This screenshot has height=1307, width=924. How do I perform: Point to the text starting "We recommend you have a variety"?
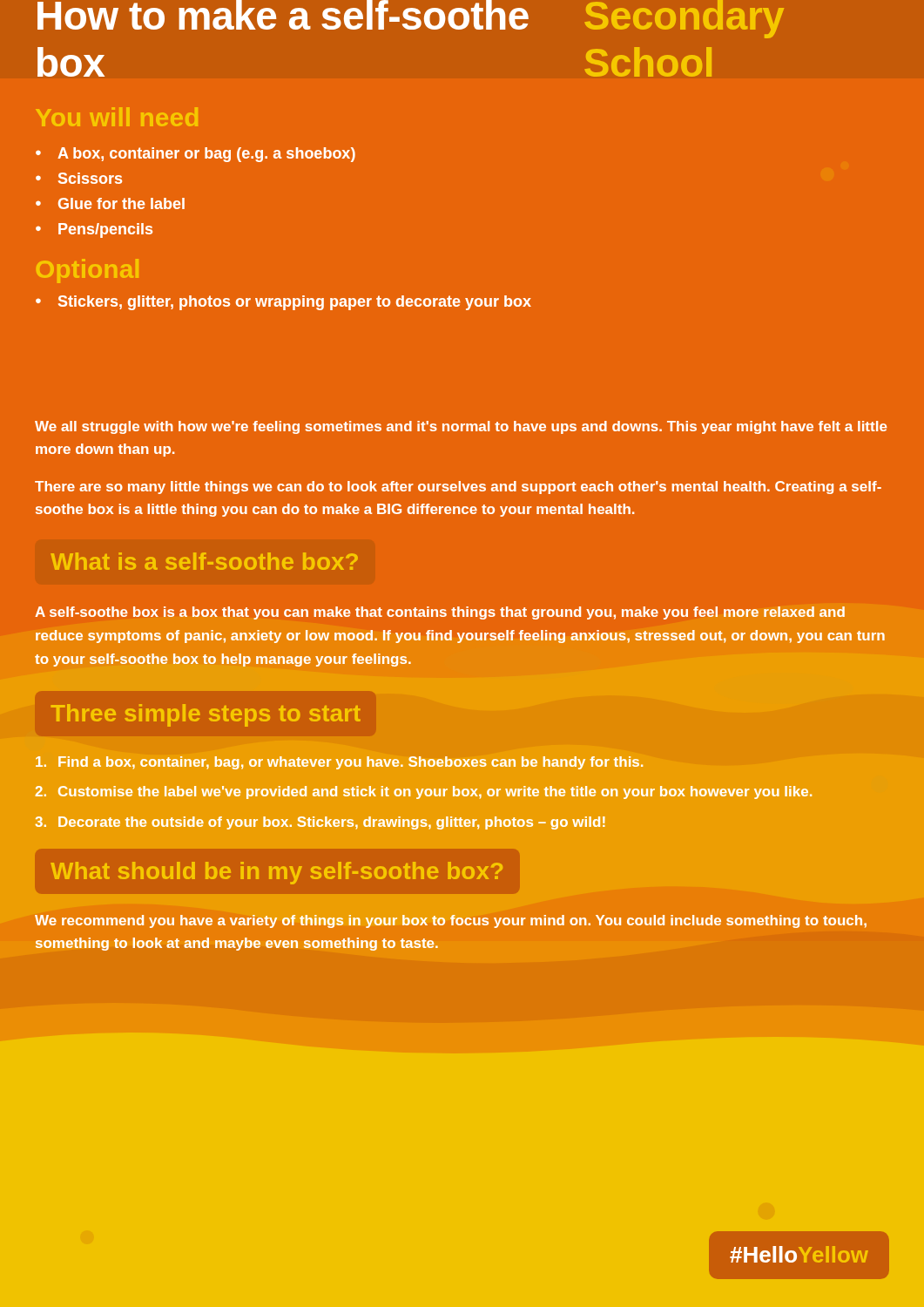click(451, 932)
